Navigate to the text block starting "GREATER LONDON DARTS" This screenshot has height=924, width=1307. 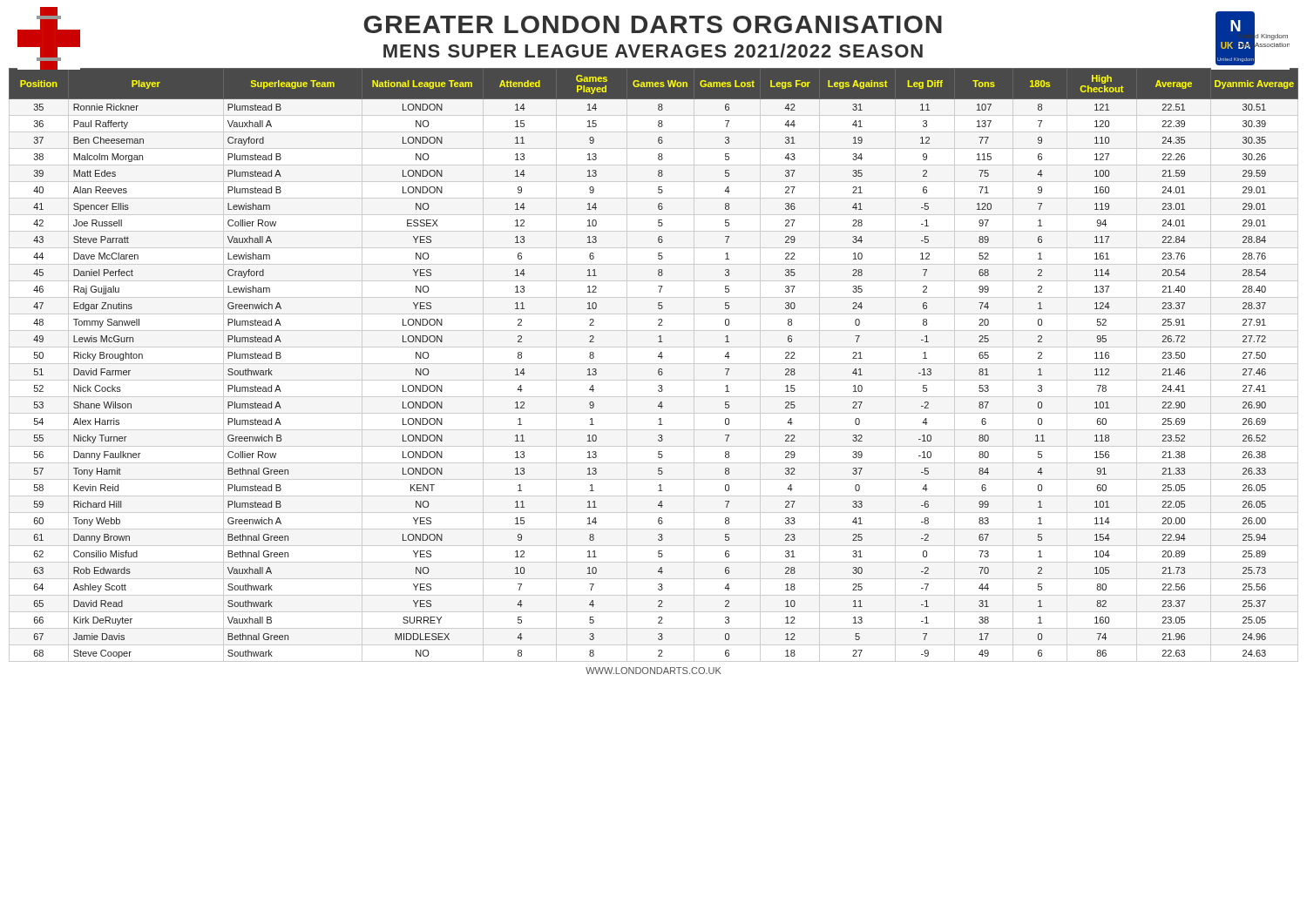pyautogui.click(x=654, y=24)
